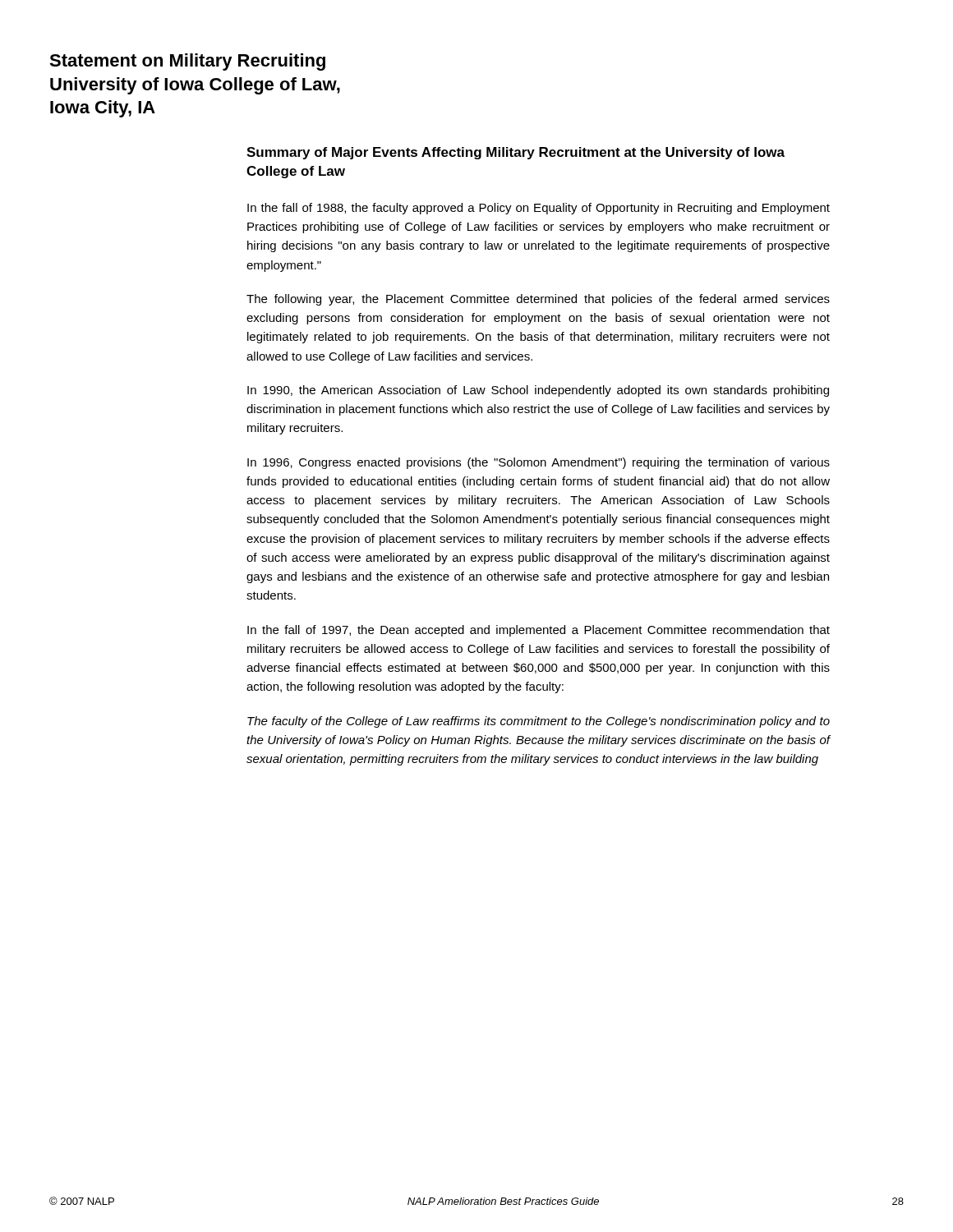Click on the text block that says "In the fall of 1988, the faculty approved"
The image size is (953, 1232).
538,236
